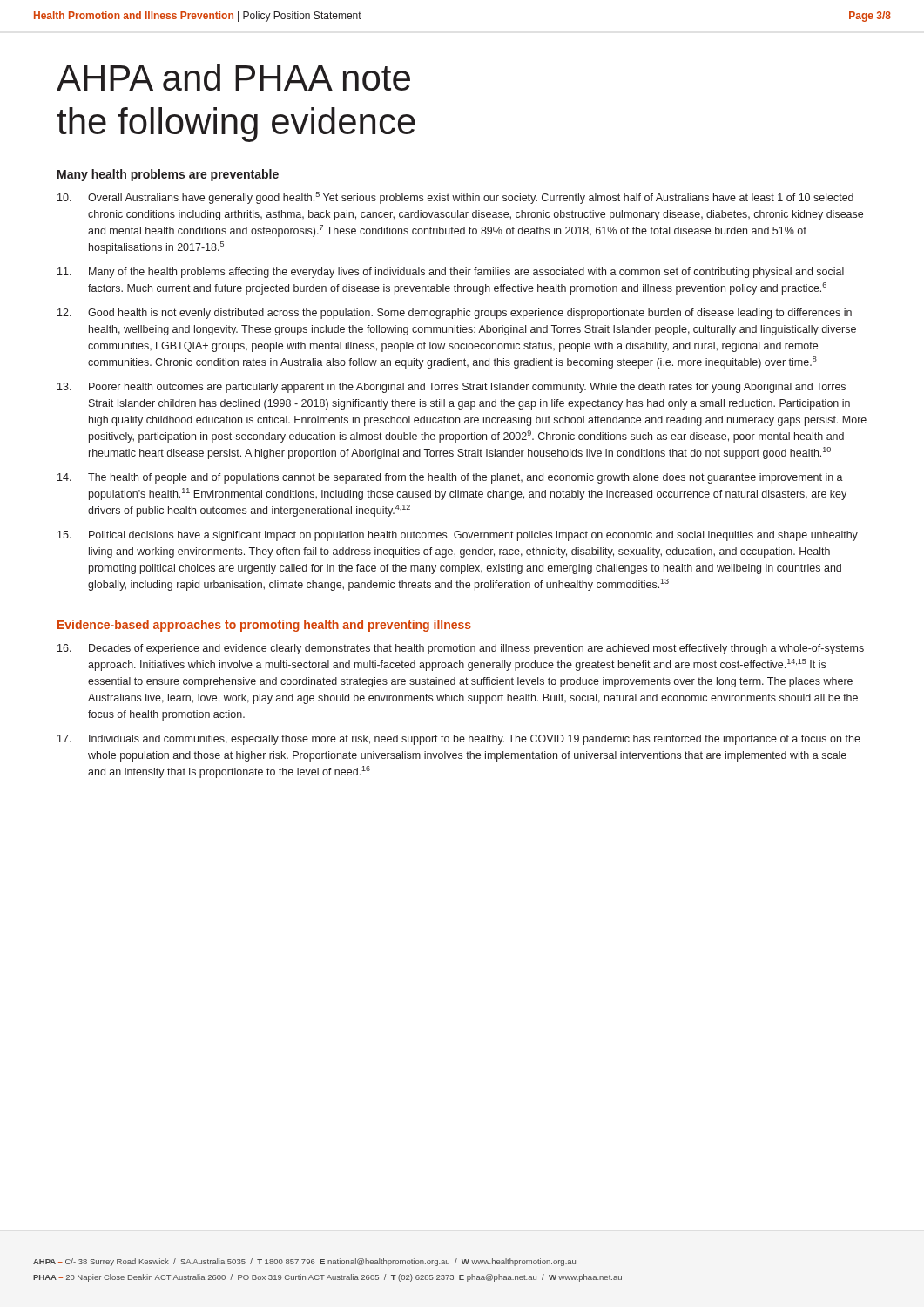Find the region starting "AHPA and PHAA notethe following evidence"
The image size is (924, 1307).
click(237, 100)
